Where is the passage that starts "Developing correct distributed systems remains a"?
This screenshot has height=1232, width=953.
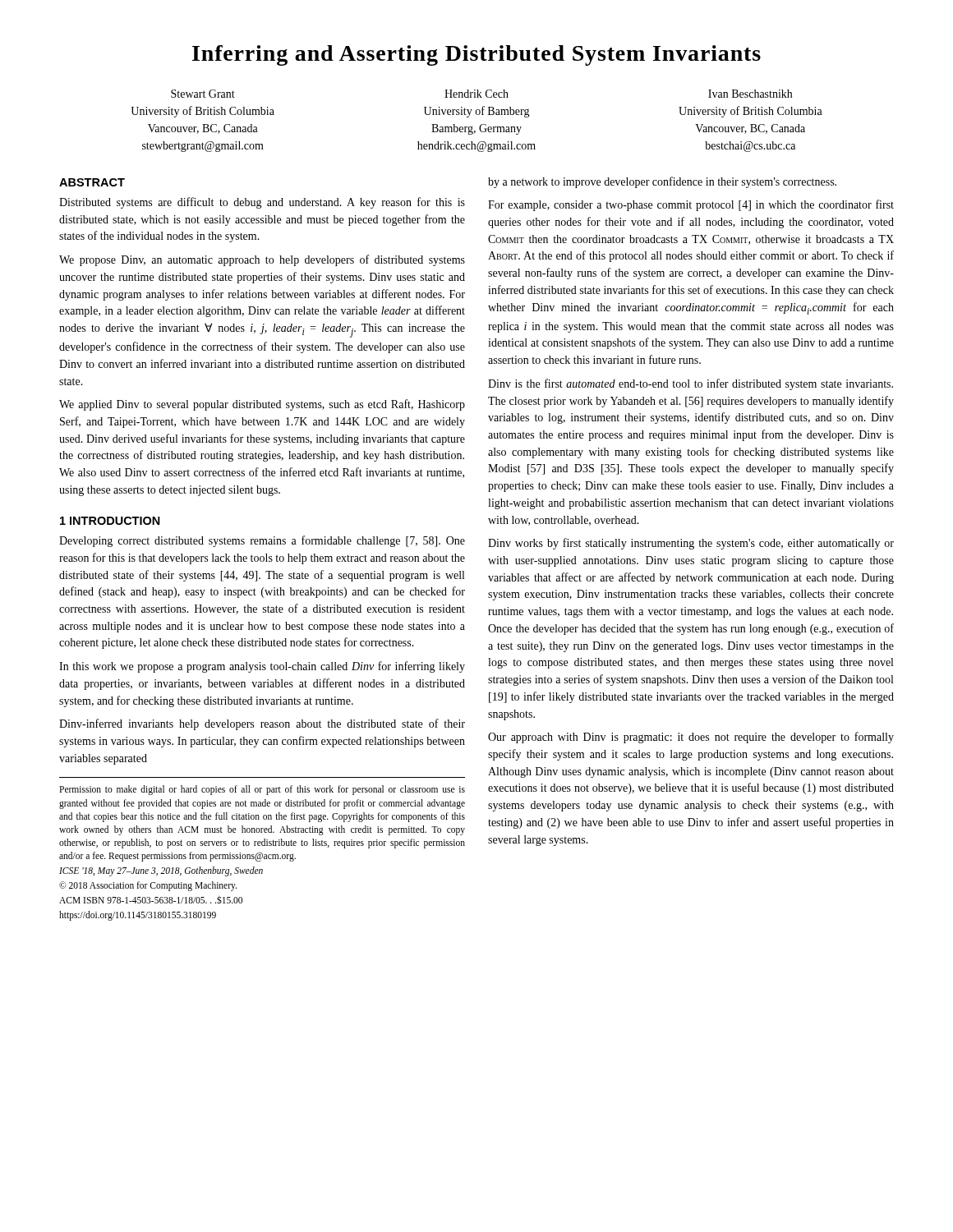(262, 592)
